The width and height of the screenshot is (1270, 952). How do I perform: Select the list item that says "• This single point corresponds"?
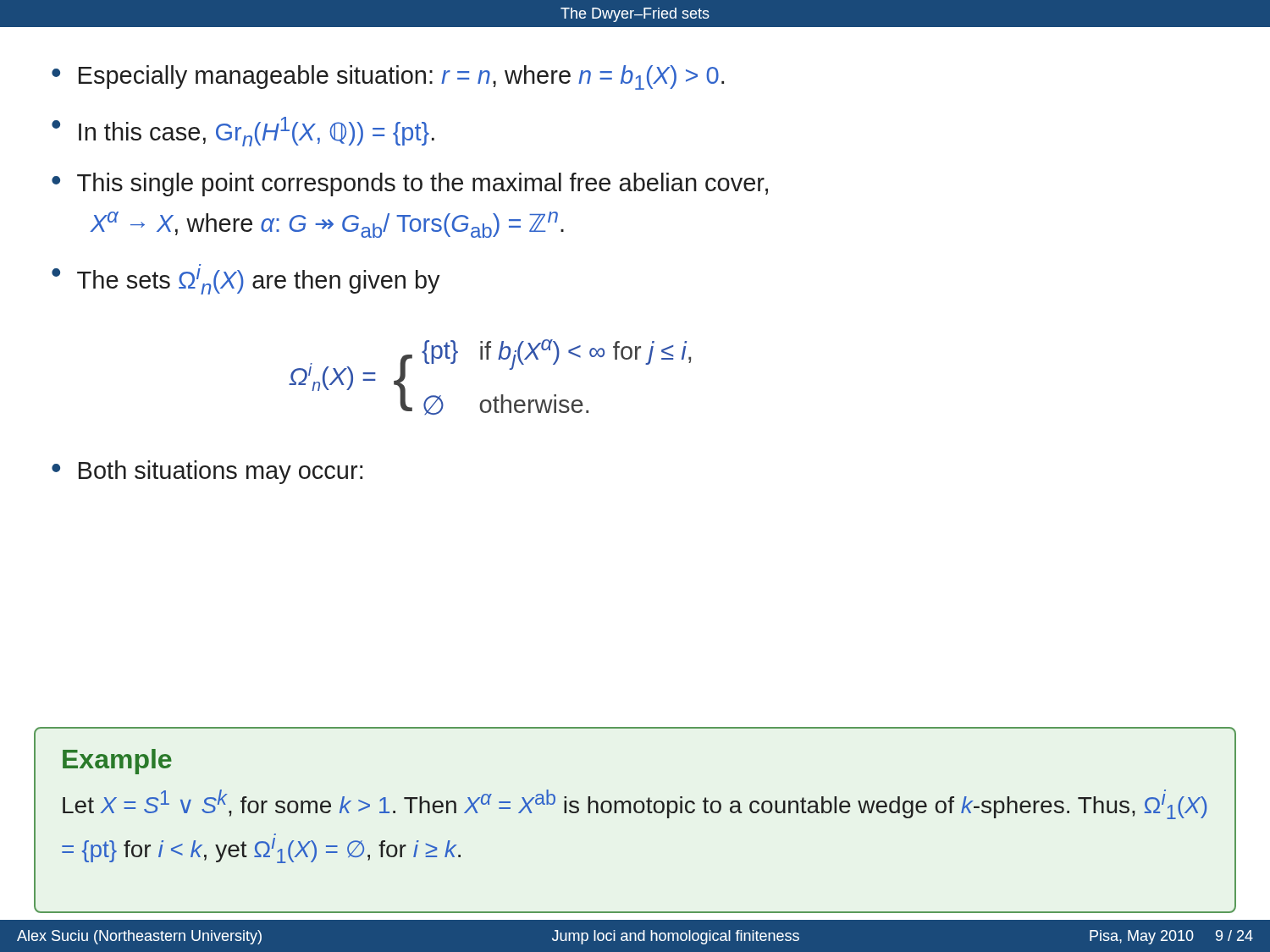pyautogui.click(x=410, y=205)
